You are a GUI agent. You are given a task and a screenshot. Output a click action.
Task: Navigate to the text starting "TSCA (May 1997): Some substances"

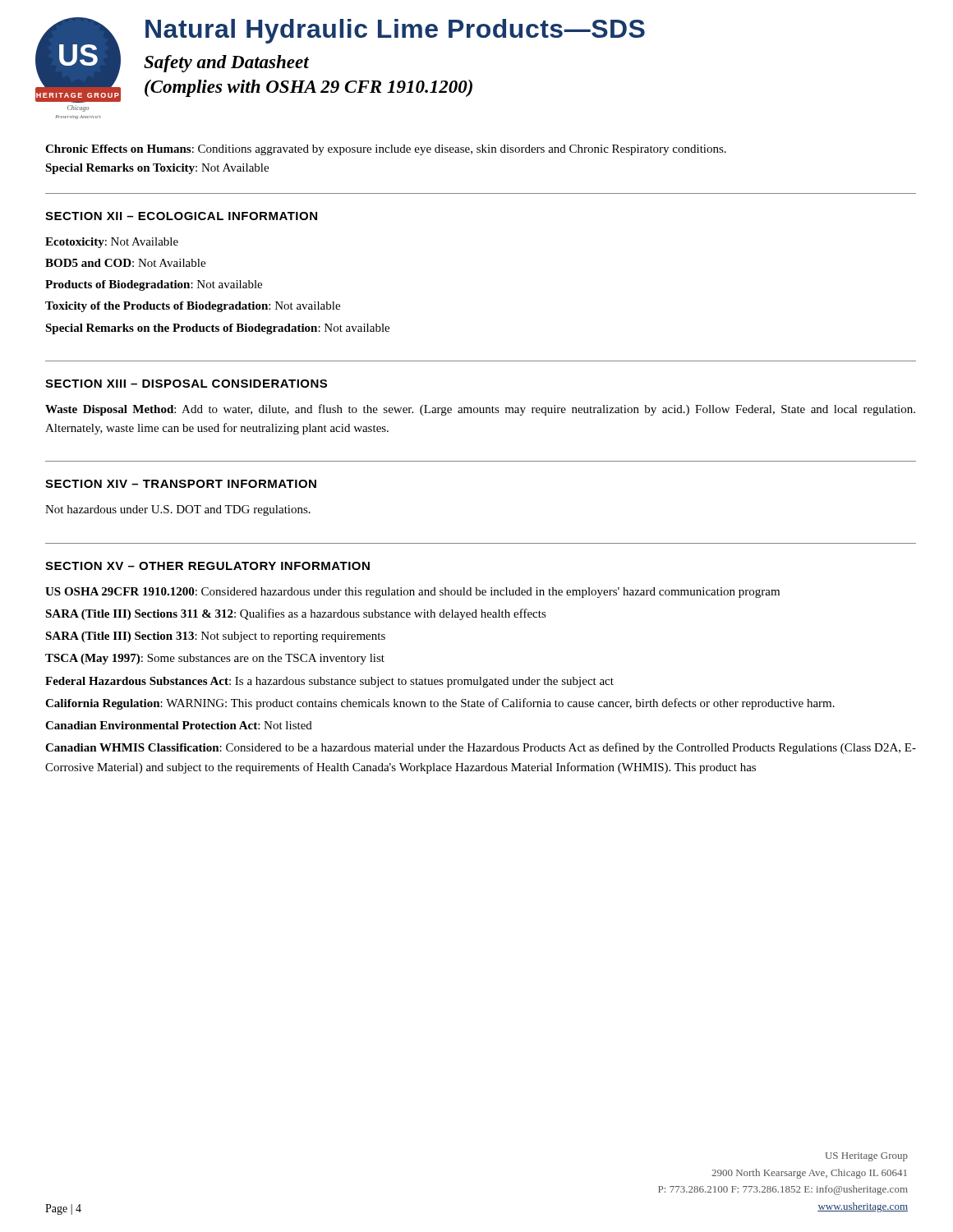point(215,658)
